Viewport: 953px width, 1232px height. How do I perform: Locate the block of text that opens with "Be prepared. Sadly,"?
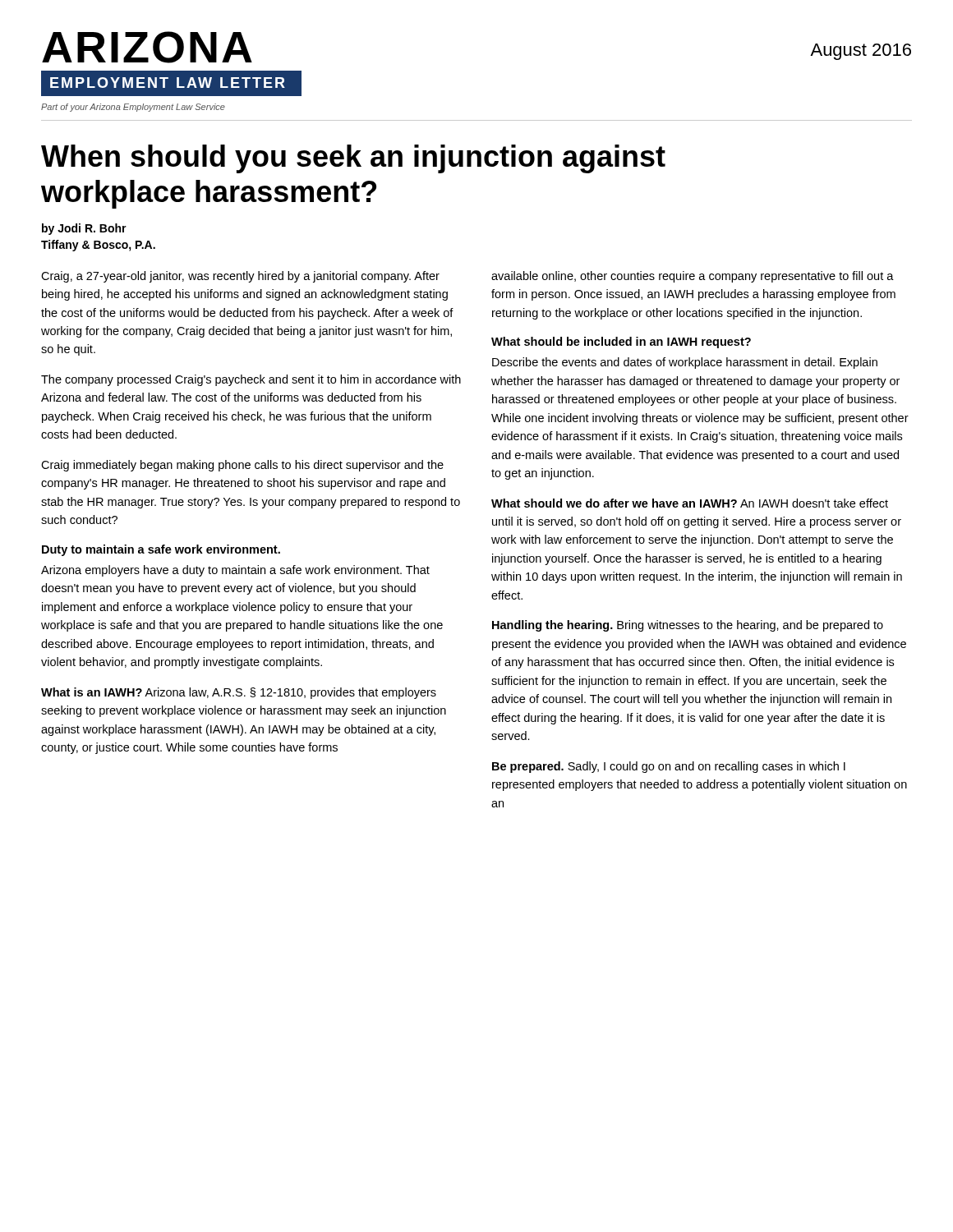(699, 784)
